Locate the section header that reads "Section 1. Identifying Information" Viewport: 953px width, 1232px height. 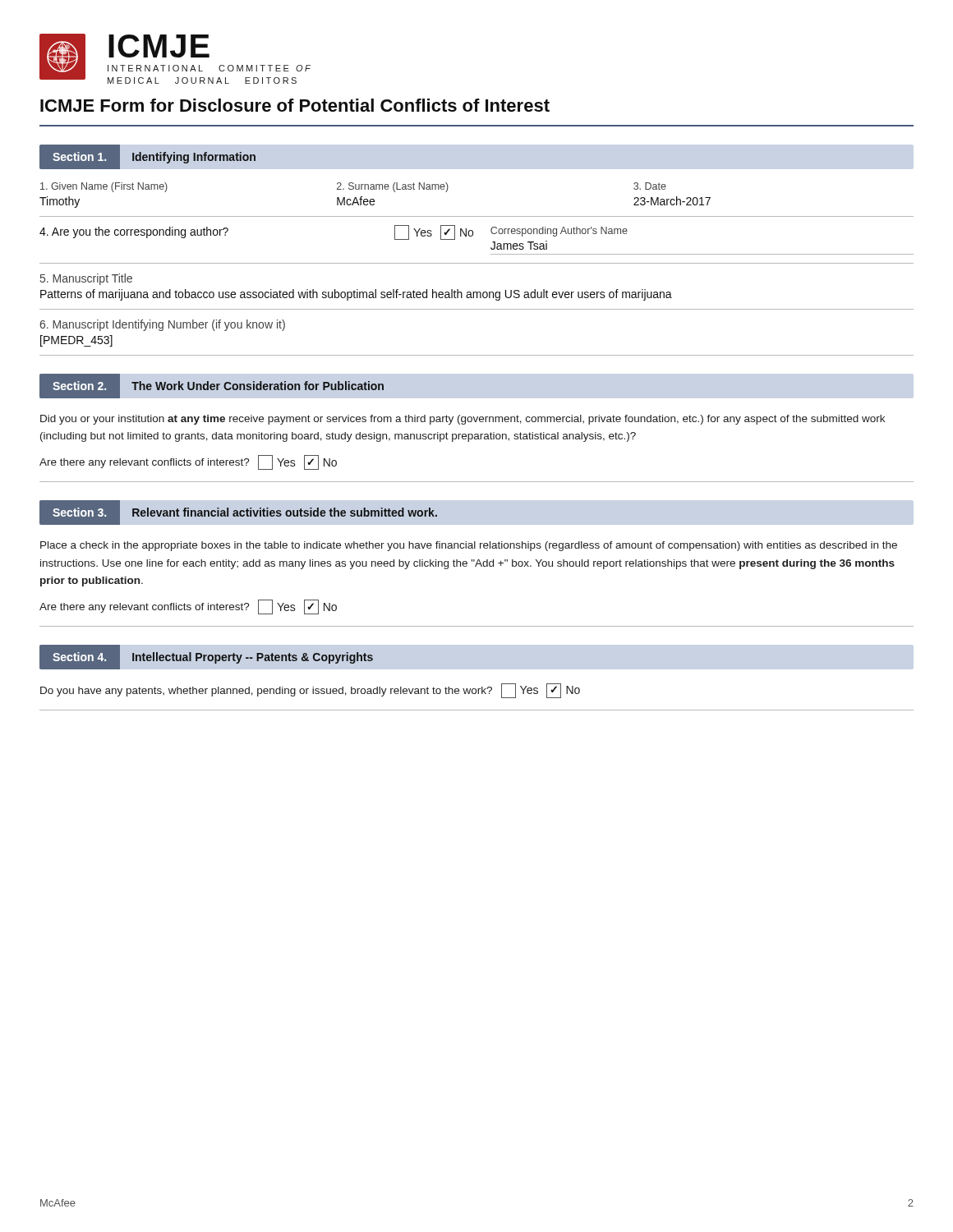tap(154, 157)
